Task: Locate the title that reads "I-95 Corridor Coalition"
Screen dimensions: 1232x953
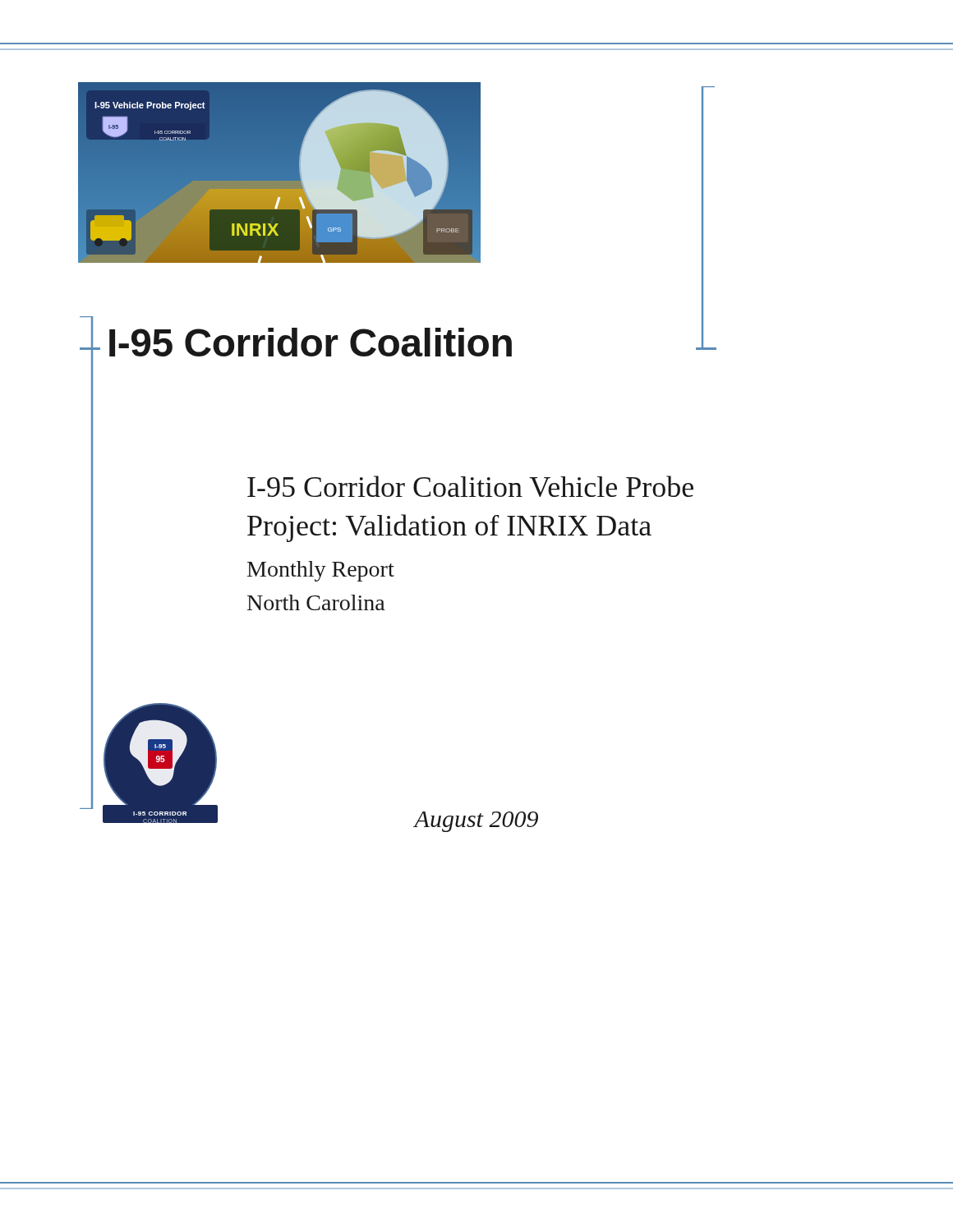Action: click(x=310, y=343)
